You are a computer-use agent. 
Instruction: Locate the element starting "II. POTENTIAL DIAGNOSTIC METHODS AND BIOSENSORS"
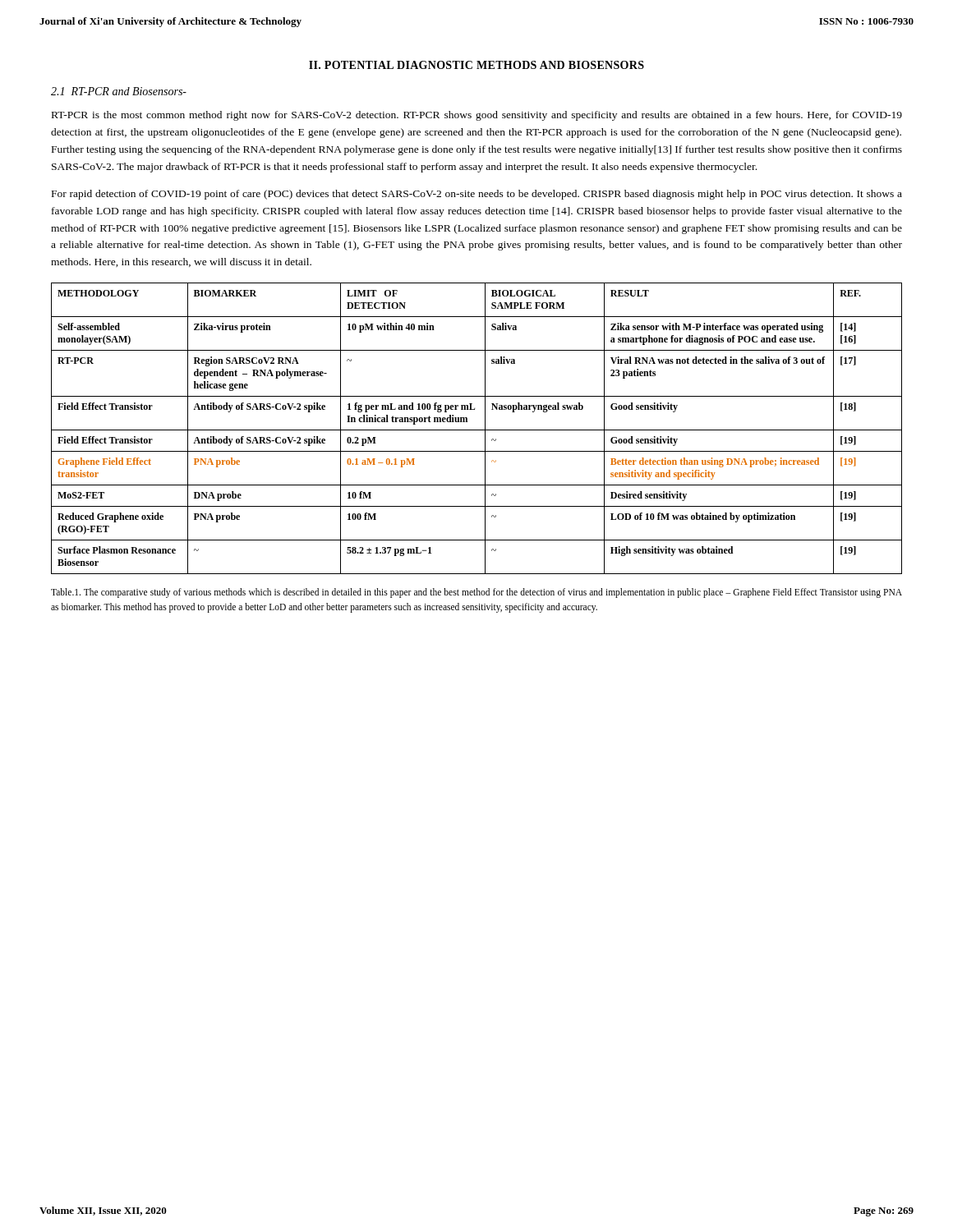pyautogui.click(x=476, y=65)
